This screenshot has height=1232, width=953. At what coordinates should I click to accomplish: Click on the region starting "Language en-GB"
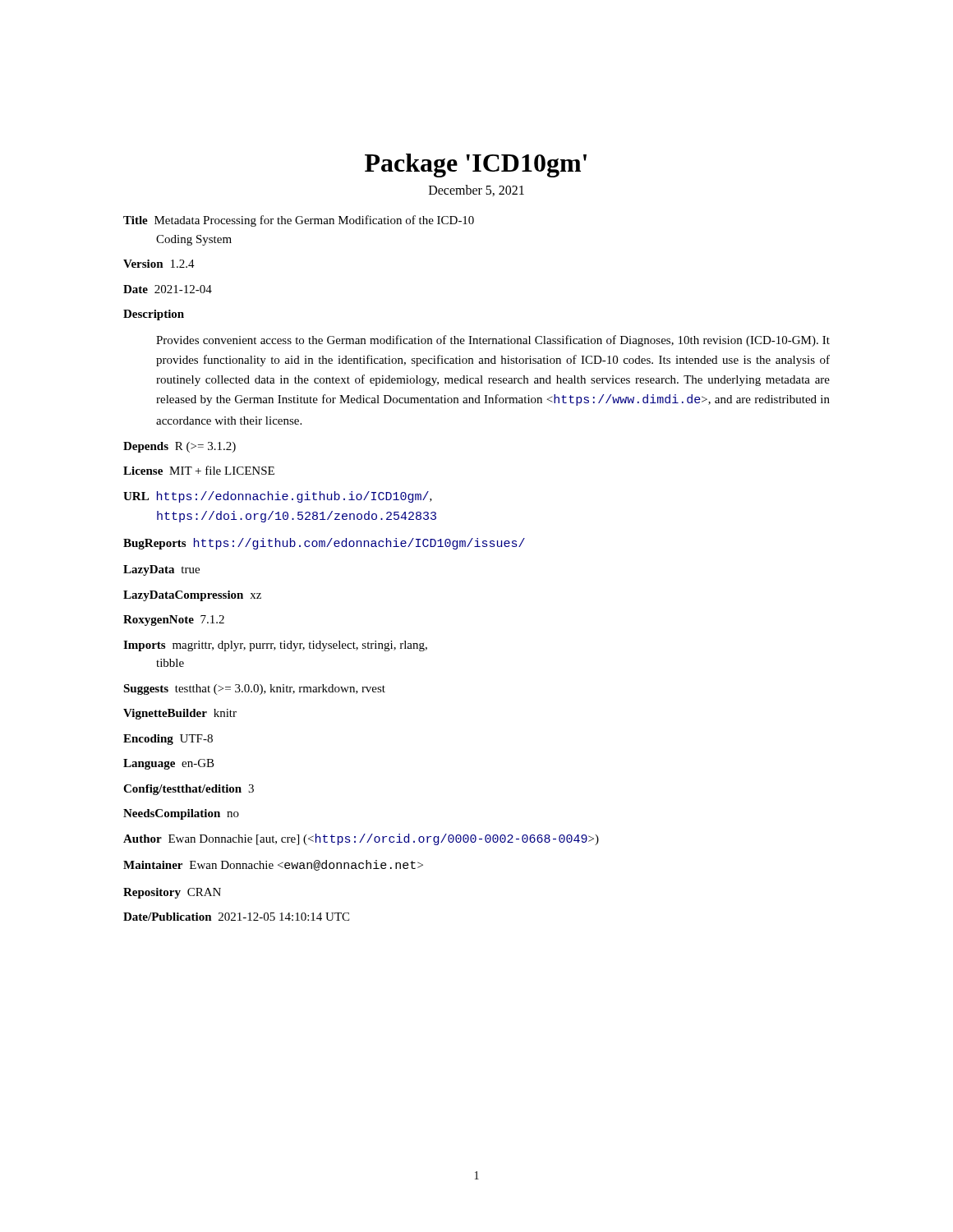pos(169,763)
